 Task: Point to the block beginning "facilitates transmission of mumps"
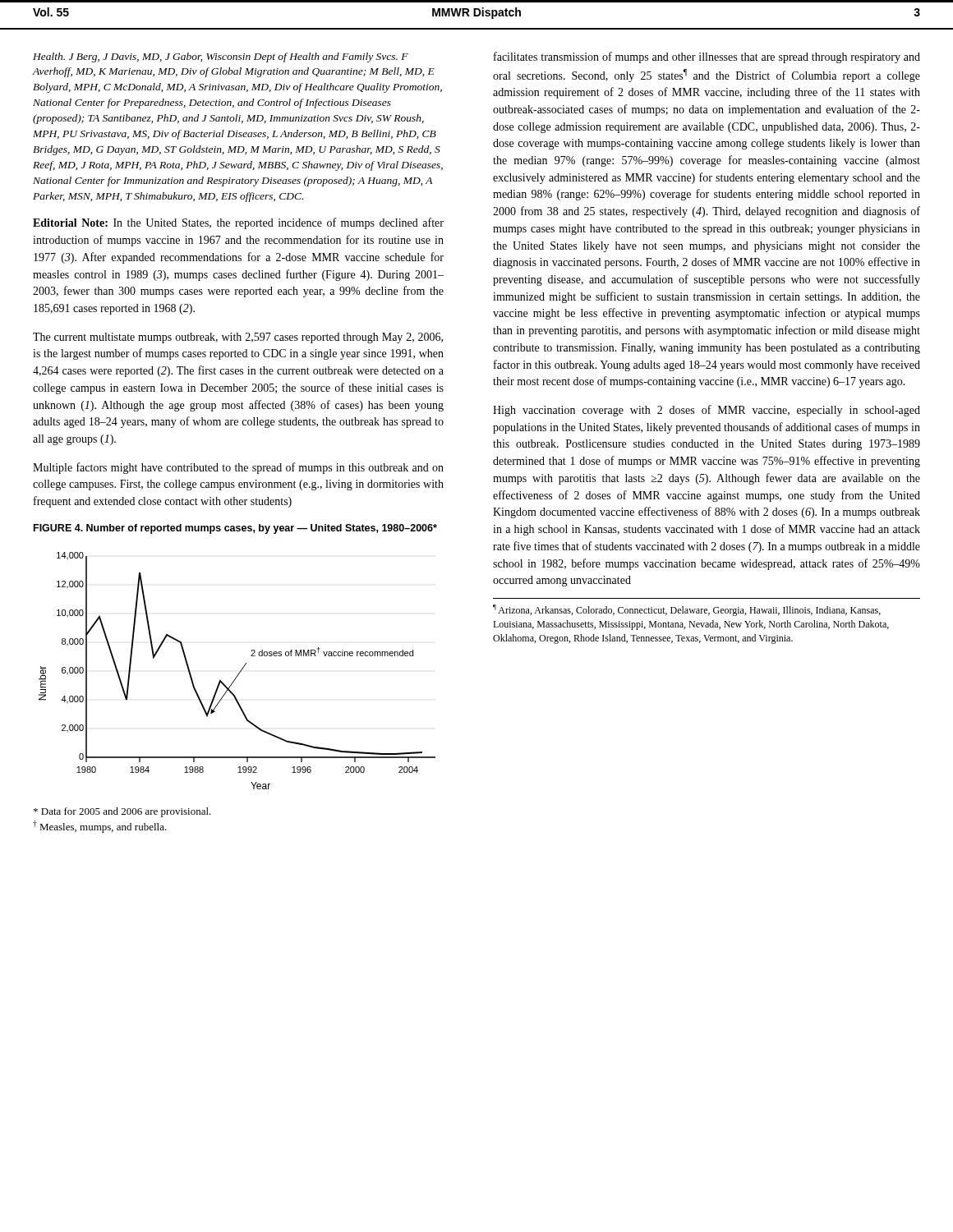707,220
